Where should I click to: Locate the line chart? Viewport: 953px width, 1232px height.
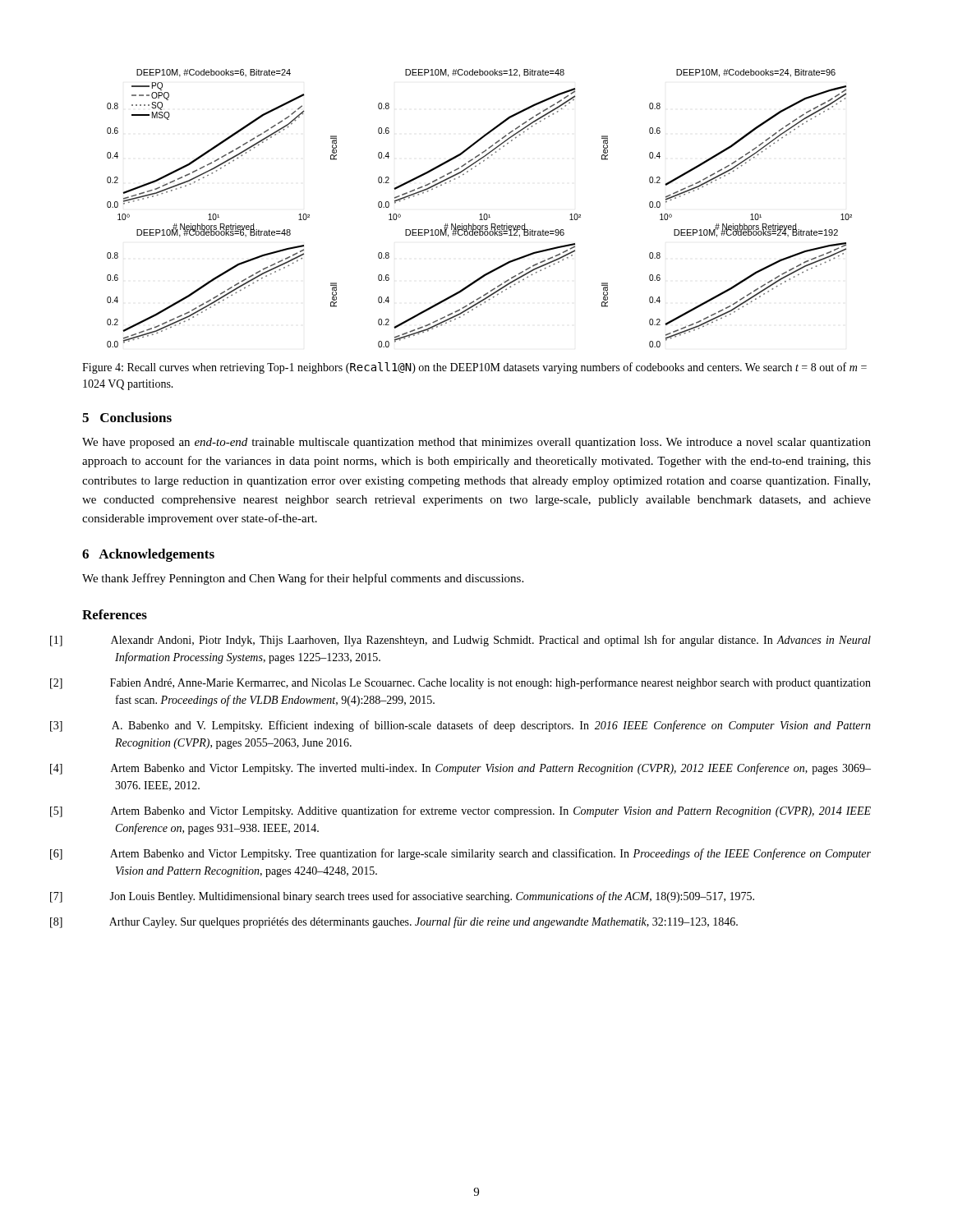click(476, 201)
